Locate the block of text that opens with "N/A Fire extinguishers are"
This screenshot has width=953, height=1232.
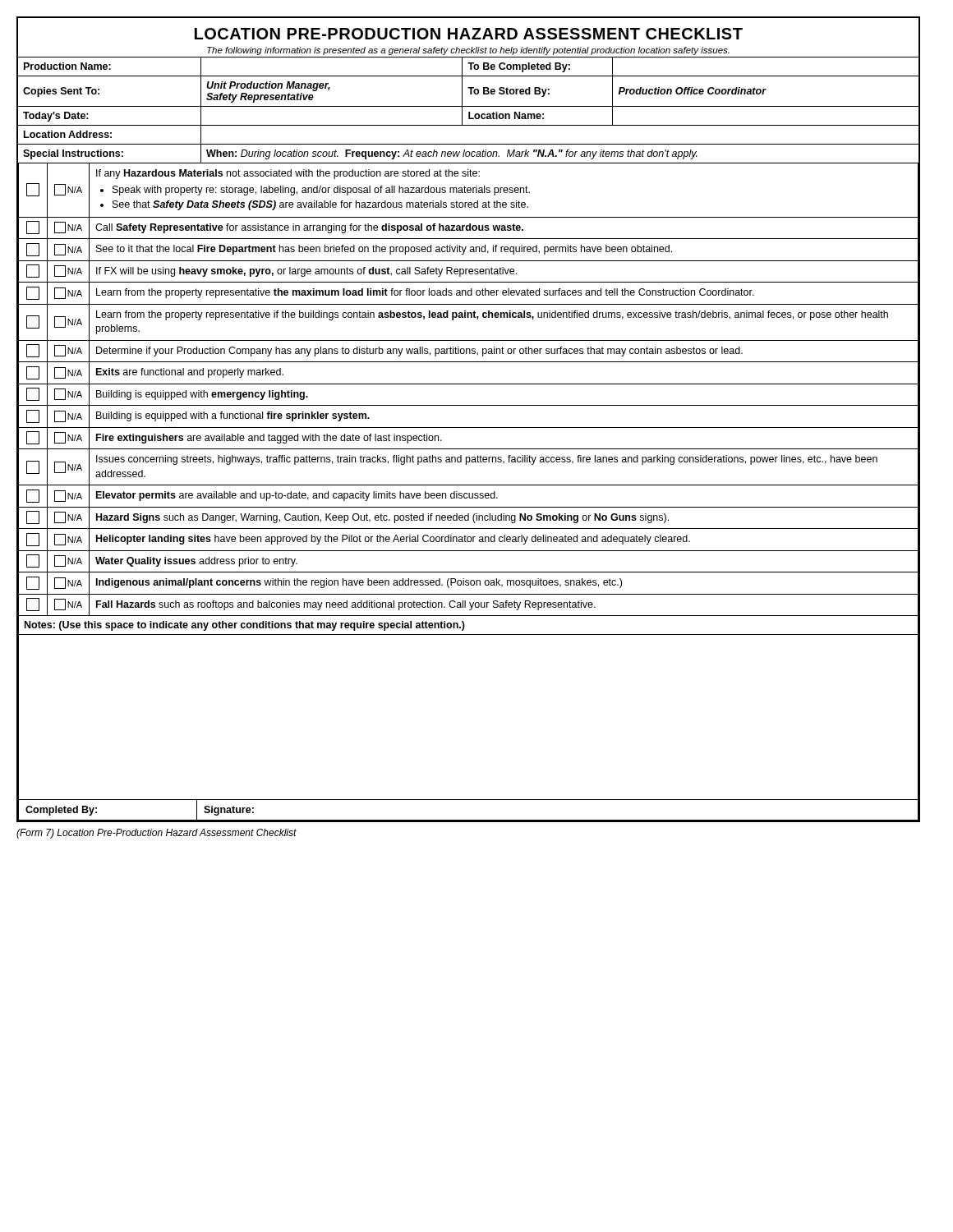coord(468,438)
